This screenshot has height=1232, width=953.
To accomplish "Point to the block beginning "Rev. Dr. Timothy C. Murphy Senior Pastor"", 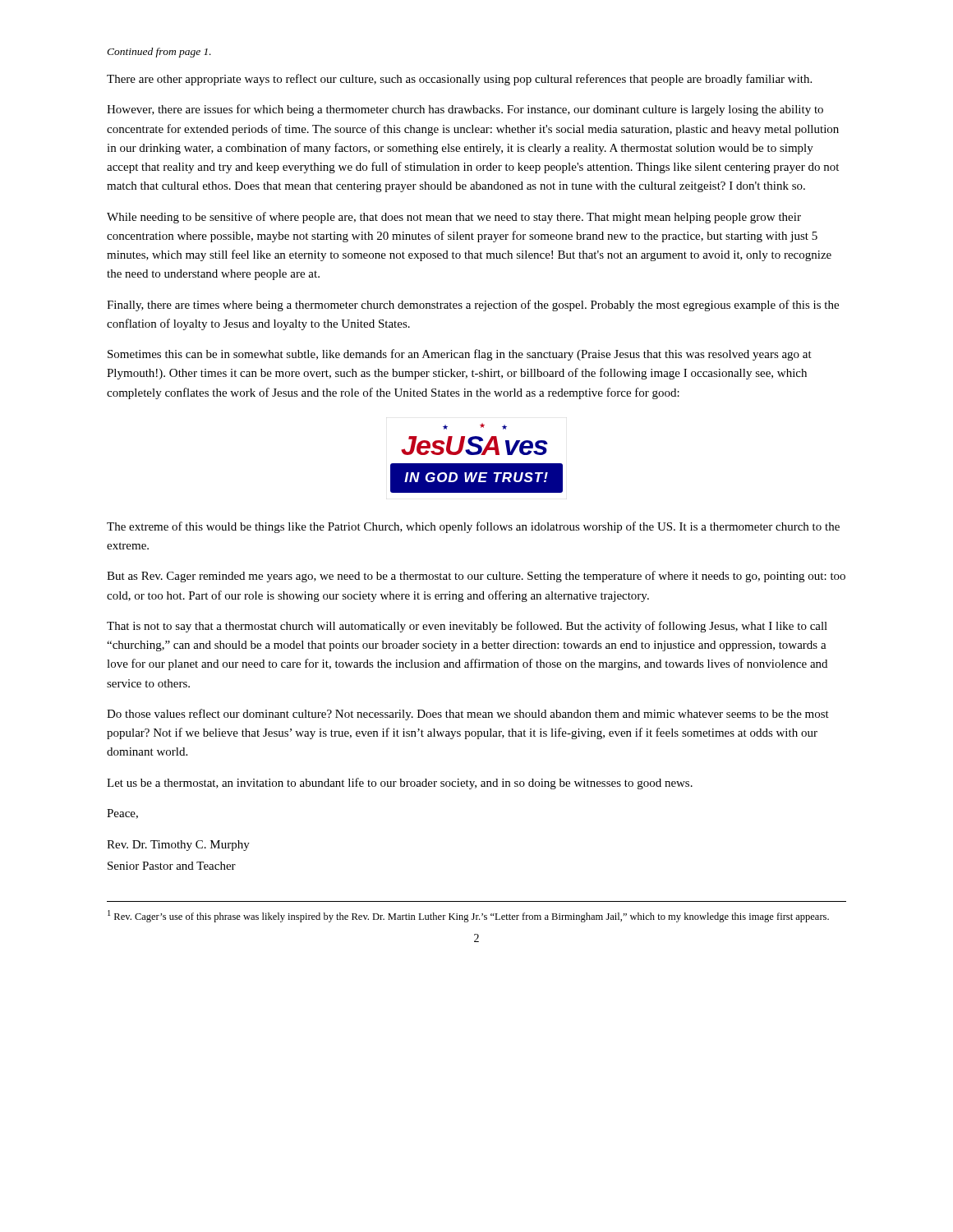I will pos(178,855).
